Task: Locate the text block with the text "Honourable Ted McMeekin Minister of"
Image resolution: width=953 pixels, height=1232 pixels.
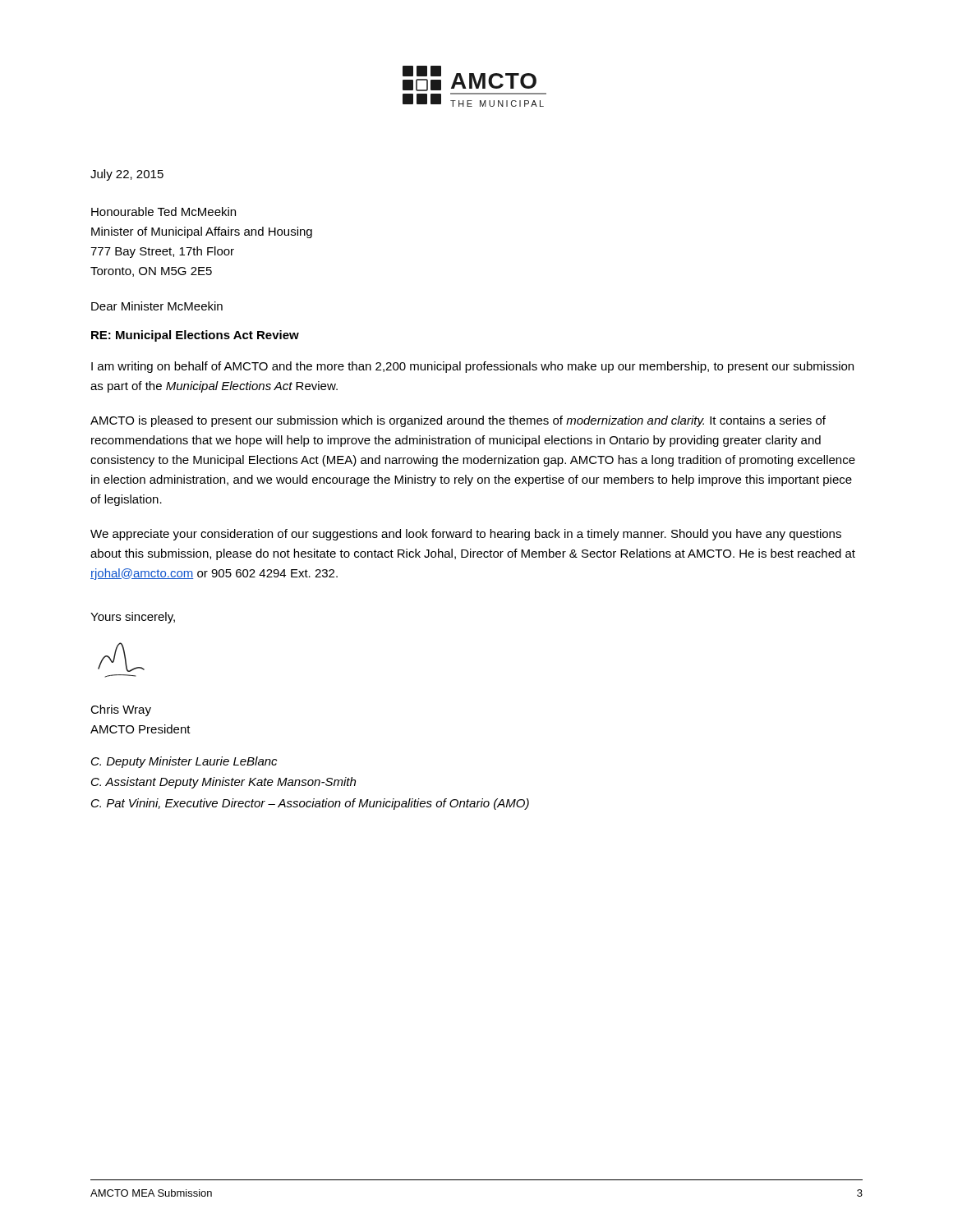Action: [202, 241]
